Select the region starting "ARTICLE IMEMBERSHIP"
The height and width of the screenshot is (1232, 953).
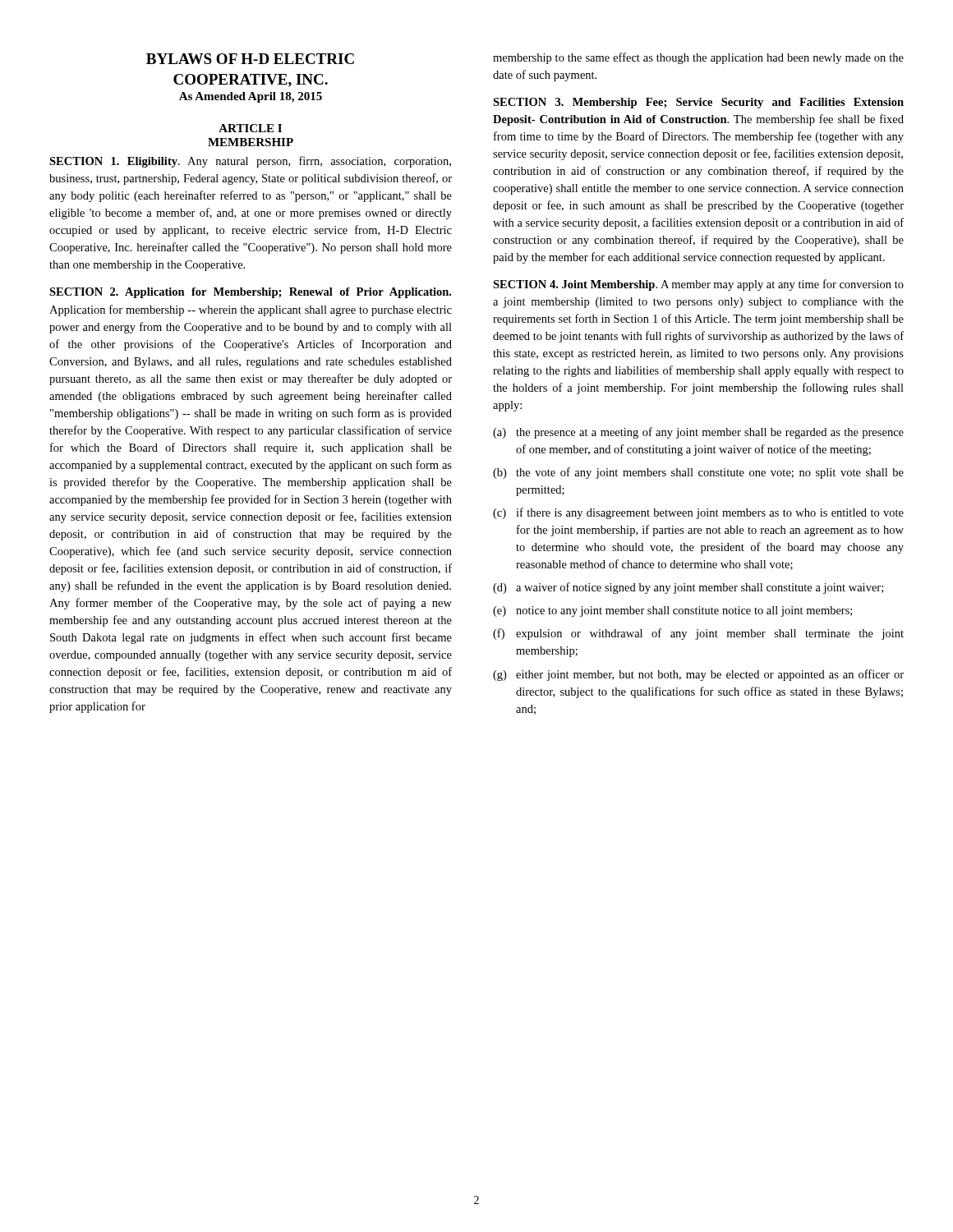pos(251,135)
